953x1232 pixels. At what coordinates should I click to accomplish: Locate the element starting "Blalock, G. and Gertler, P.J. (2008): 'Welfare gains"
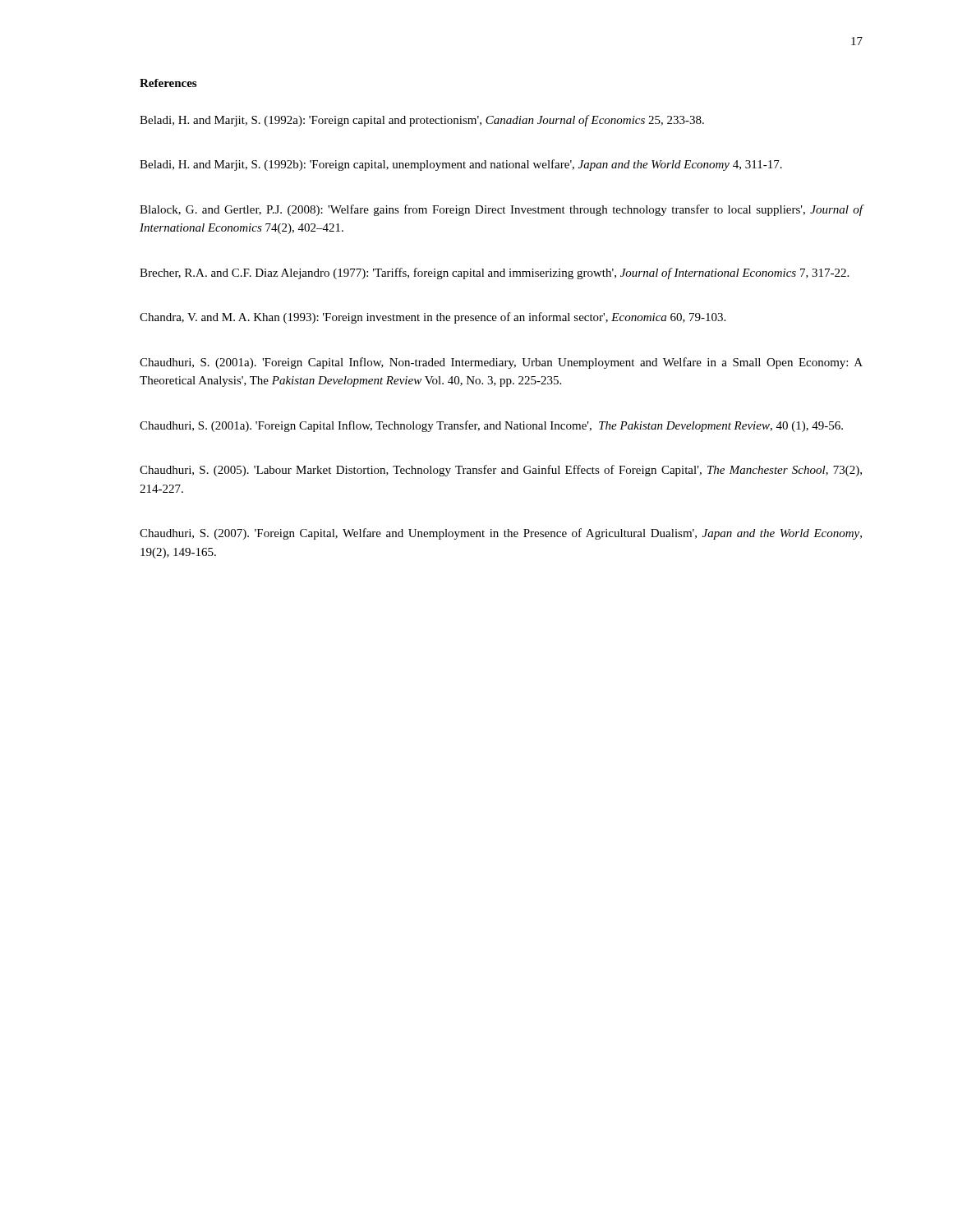(x=501, y=218)
